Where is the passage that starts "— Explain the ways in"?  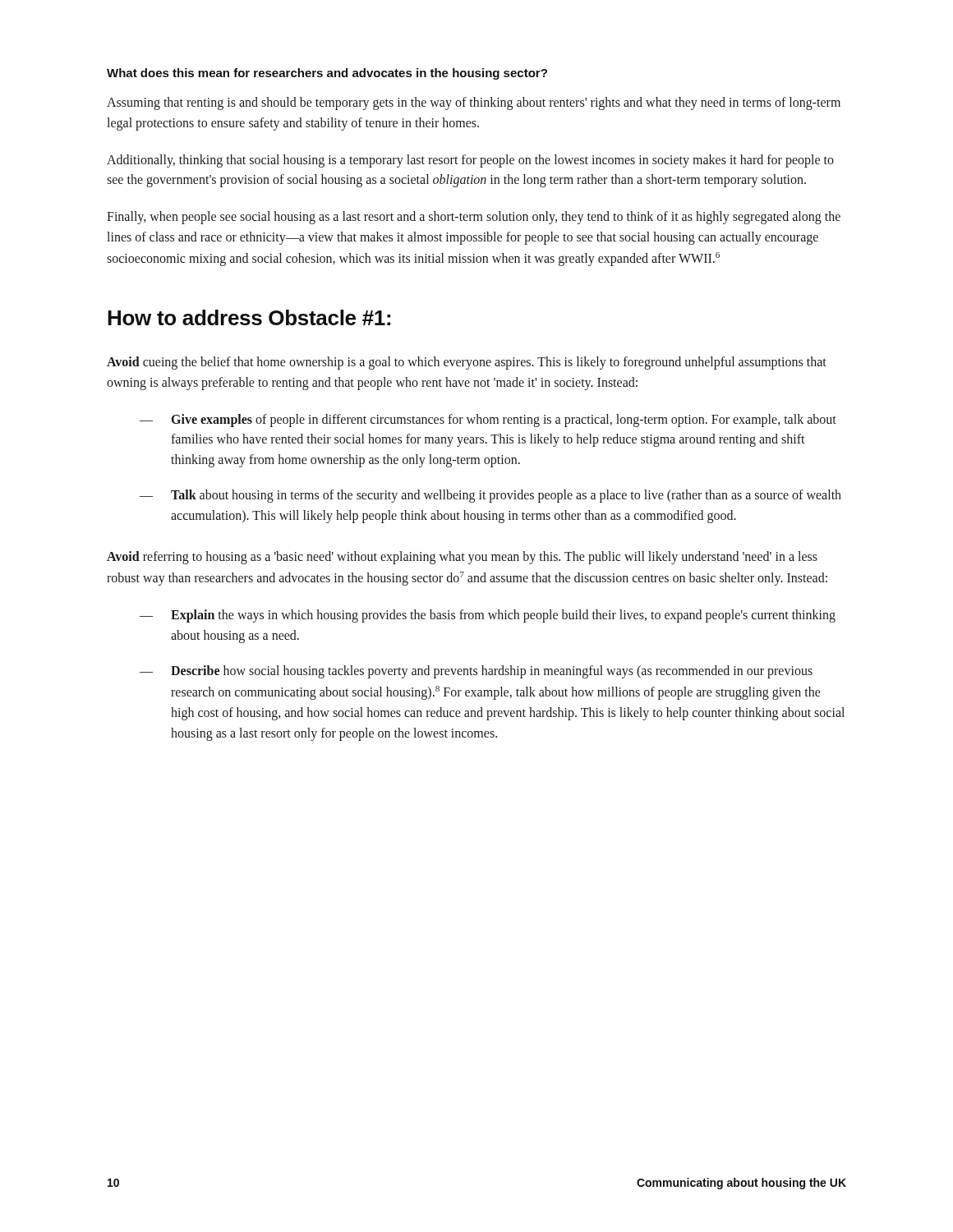[x=493, y=626]
